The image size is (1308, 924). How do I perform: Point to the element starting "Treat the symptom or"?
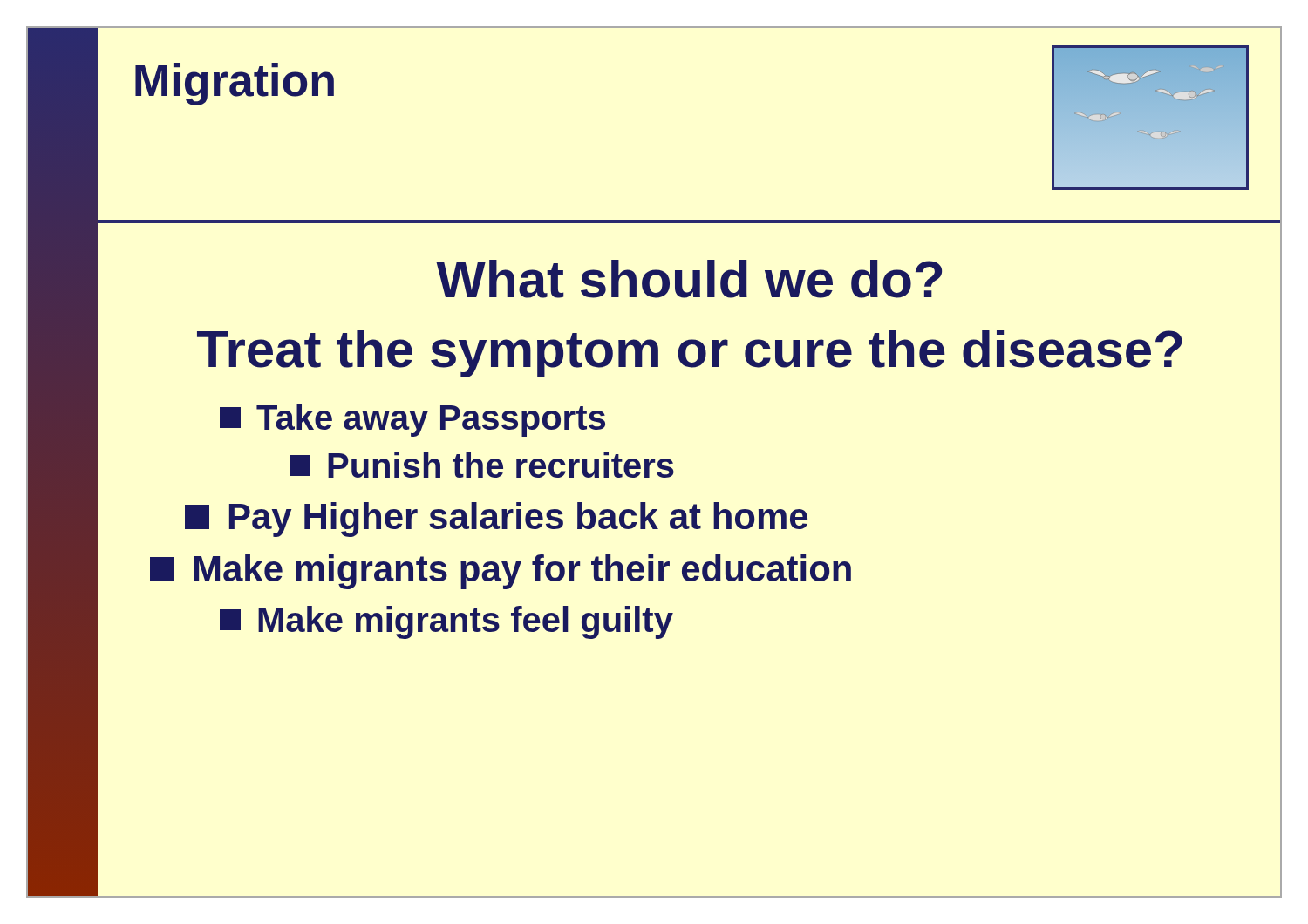coord(691,349)
